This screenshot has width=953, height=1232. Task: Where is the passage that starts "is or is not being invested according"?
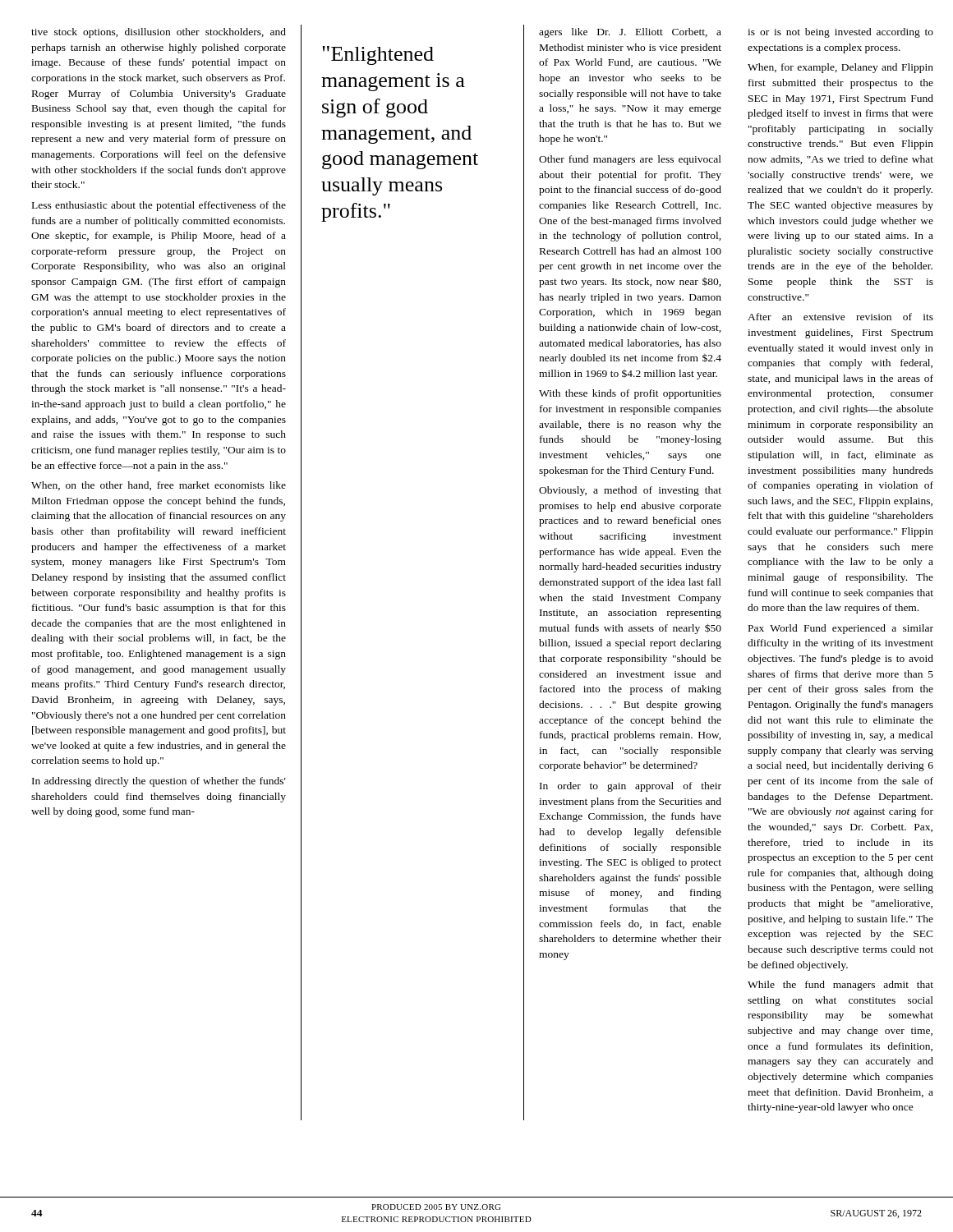[x=840, y=570]
